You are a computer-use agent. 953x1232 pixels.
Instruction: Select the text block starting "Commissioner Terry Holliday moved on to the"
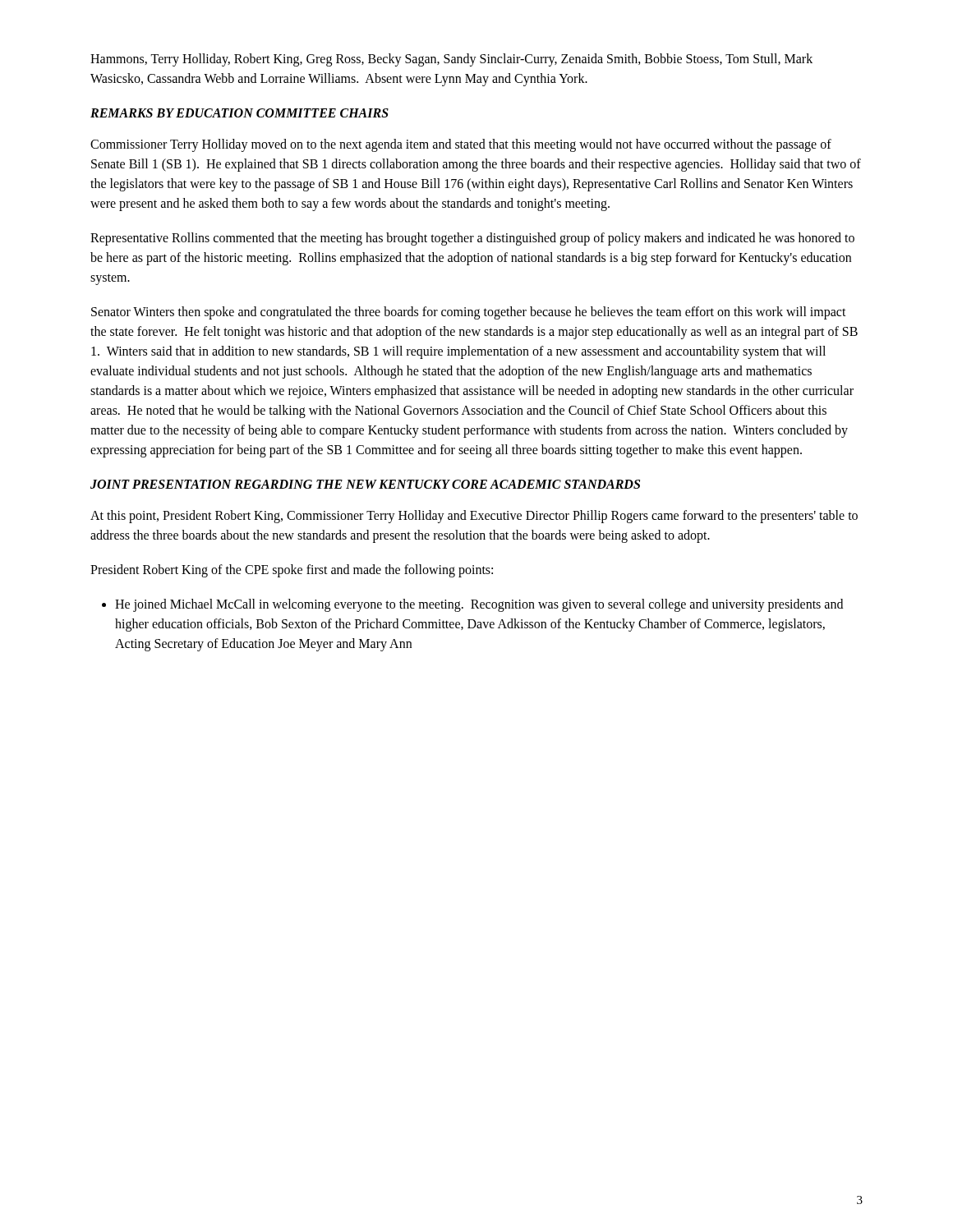[476, 174]
